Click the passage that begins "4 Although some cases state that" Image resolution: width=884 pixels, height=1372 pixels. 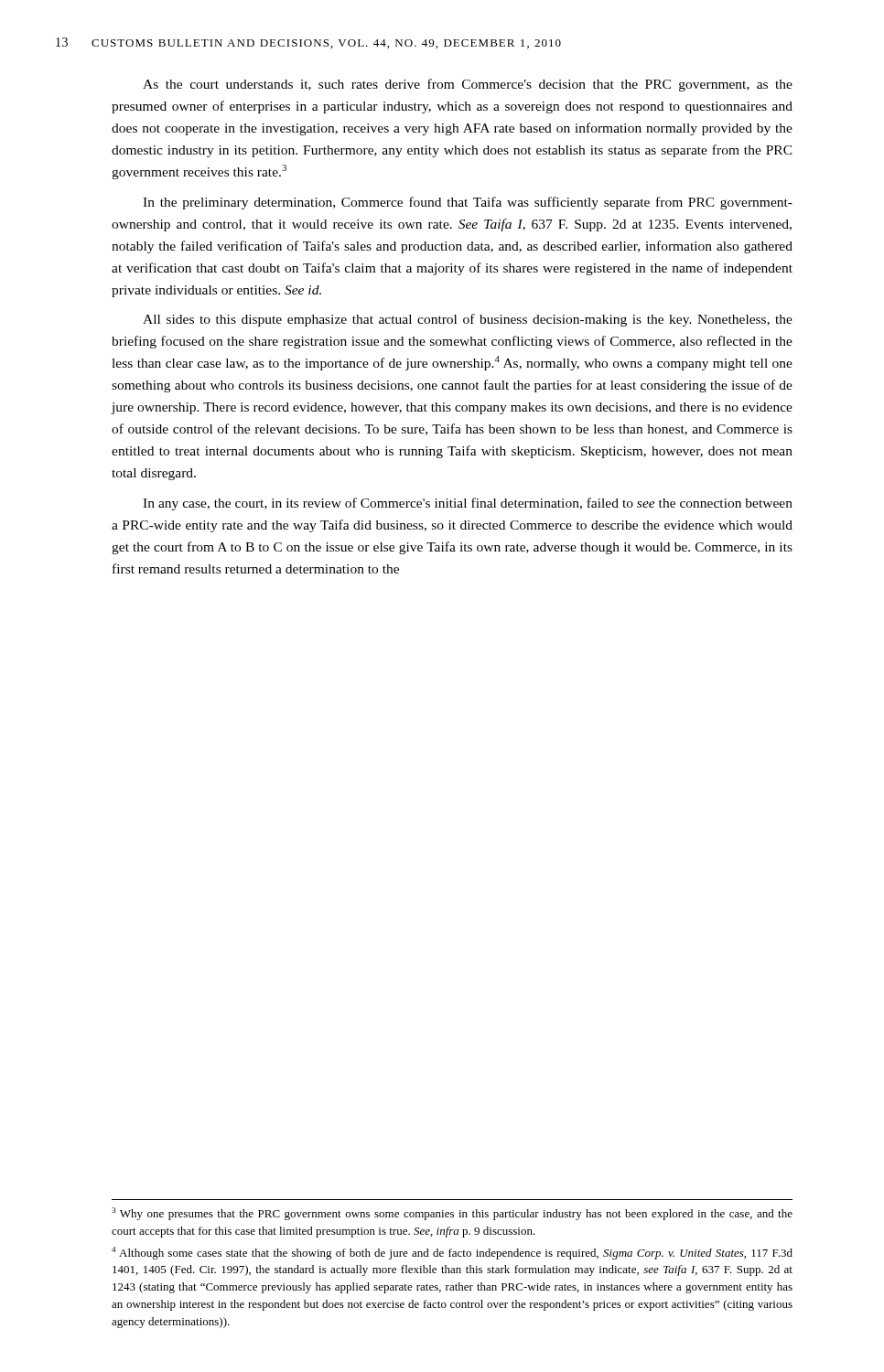(452, 1286)
